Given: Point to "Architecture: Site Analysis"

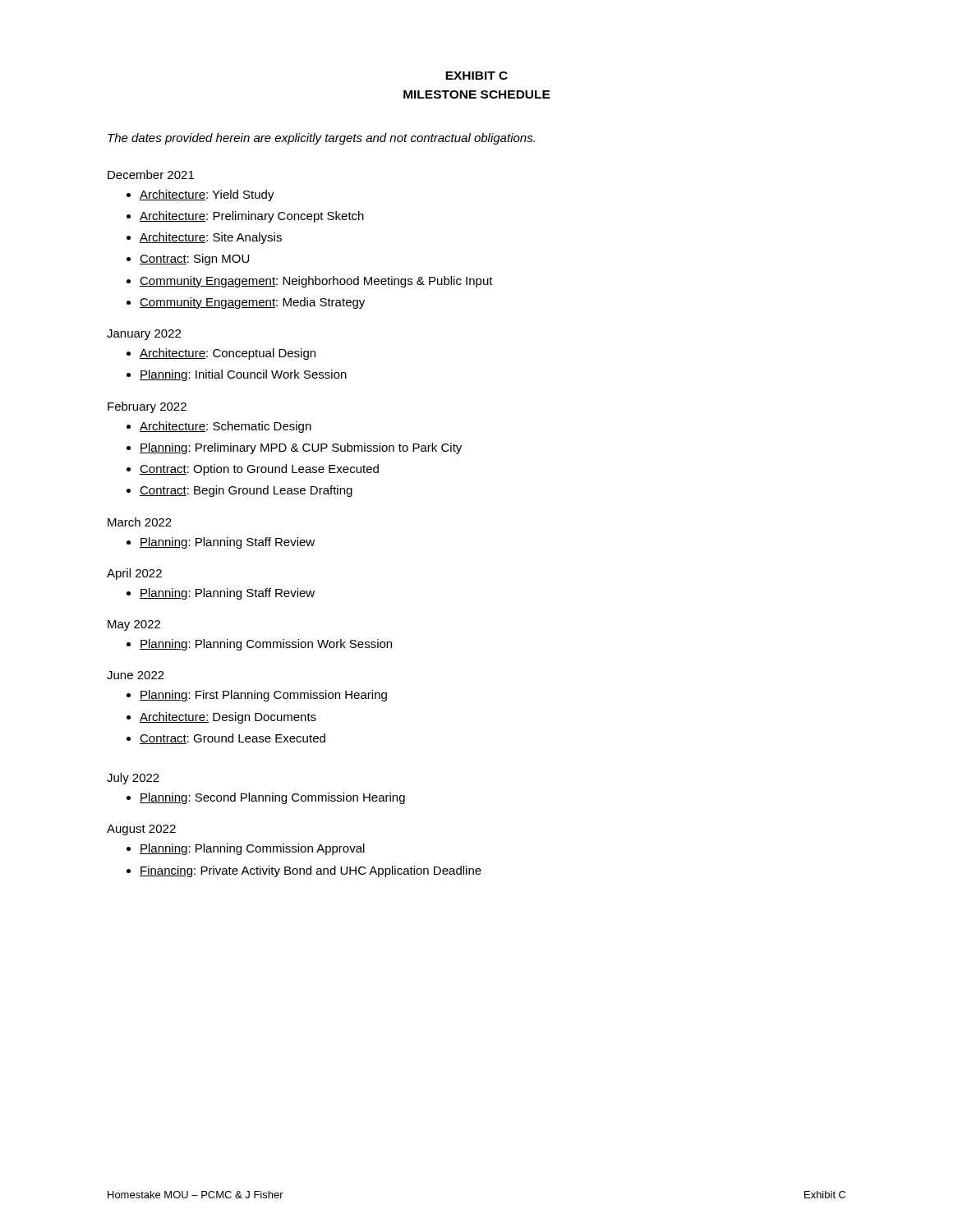Looking at the screenshot, I should (211, 237).
